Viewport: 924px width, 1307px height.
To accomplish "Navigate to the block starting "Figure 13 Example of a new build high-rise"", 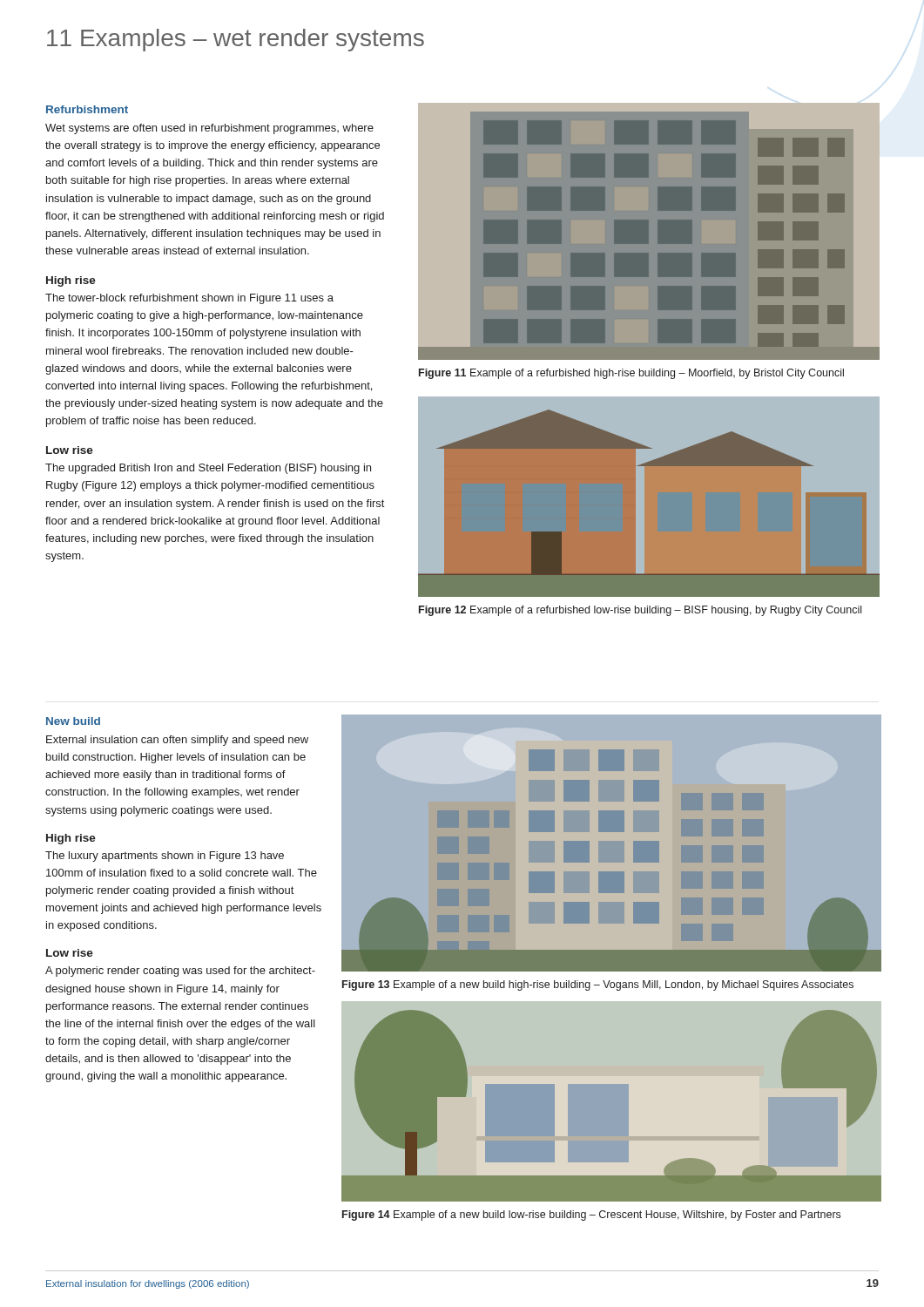I will (x=598, y=985).
